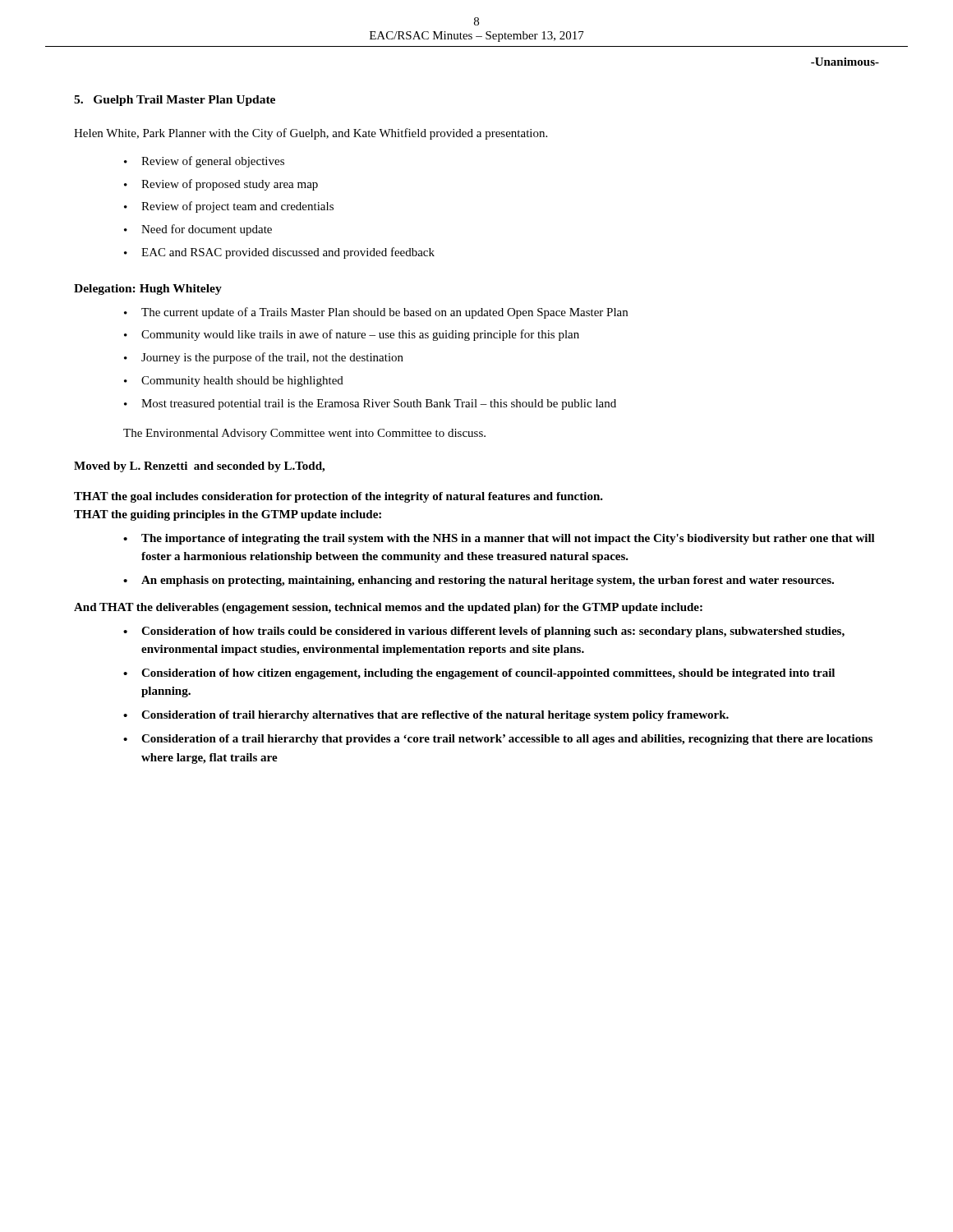Point to the block starting "• Consideration of trail hierarchy alternatives that are"
The image size is (953, 1232).
pyautogui.click(x=501, y=715)
